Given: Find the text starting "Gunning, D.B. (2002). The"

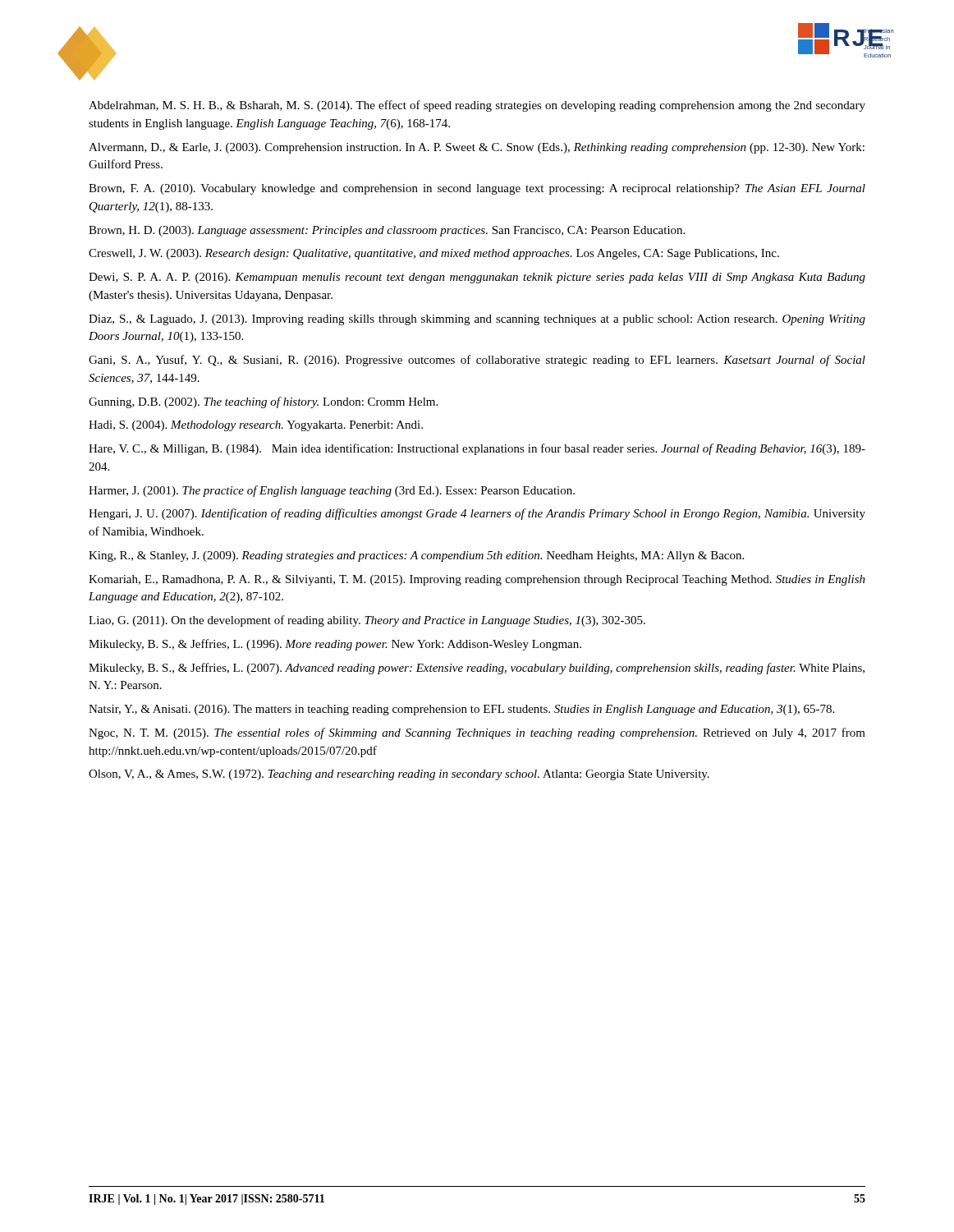Looking at the screenshot, I should [263, 402].
